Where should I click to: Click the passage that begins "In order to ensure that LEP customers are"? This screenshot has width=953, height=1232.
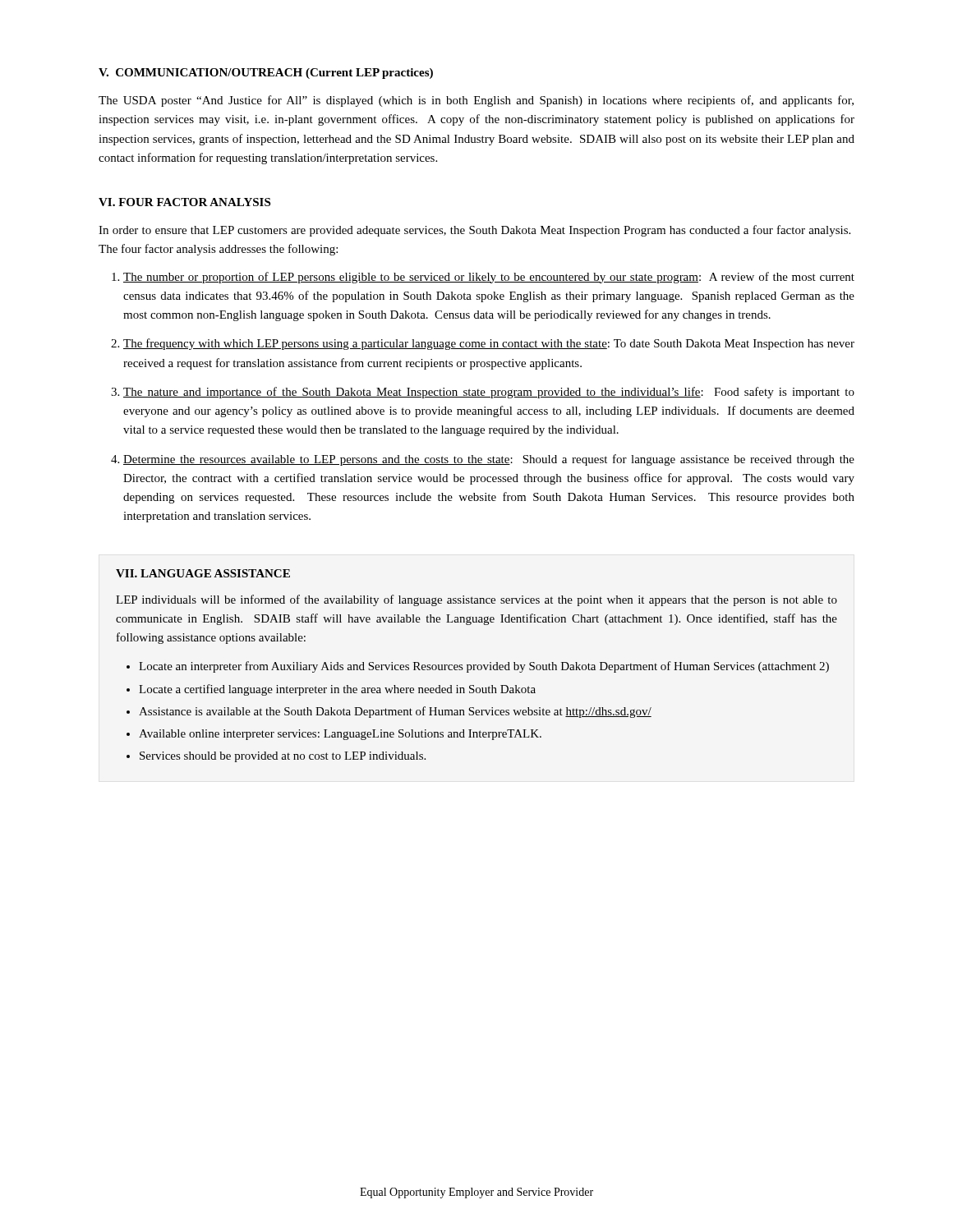(476, 240)
